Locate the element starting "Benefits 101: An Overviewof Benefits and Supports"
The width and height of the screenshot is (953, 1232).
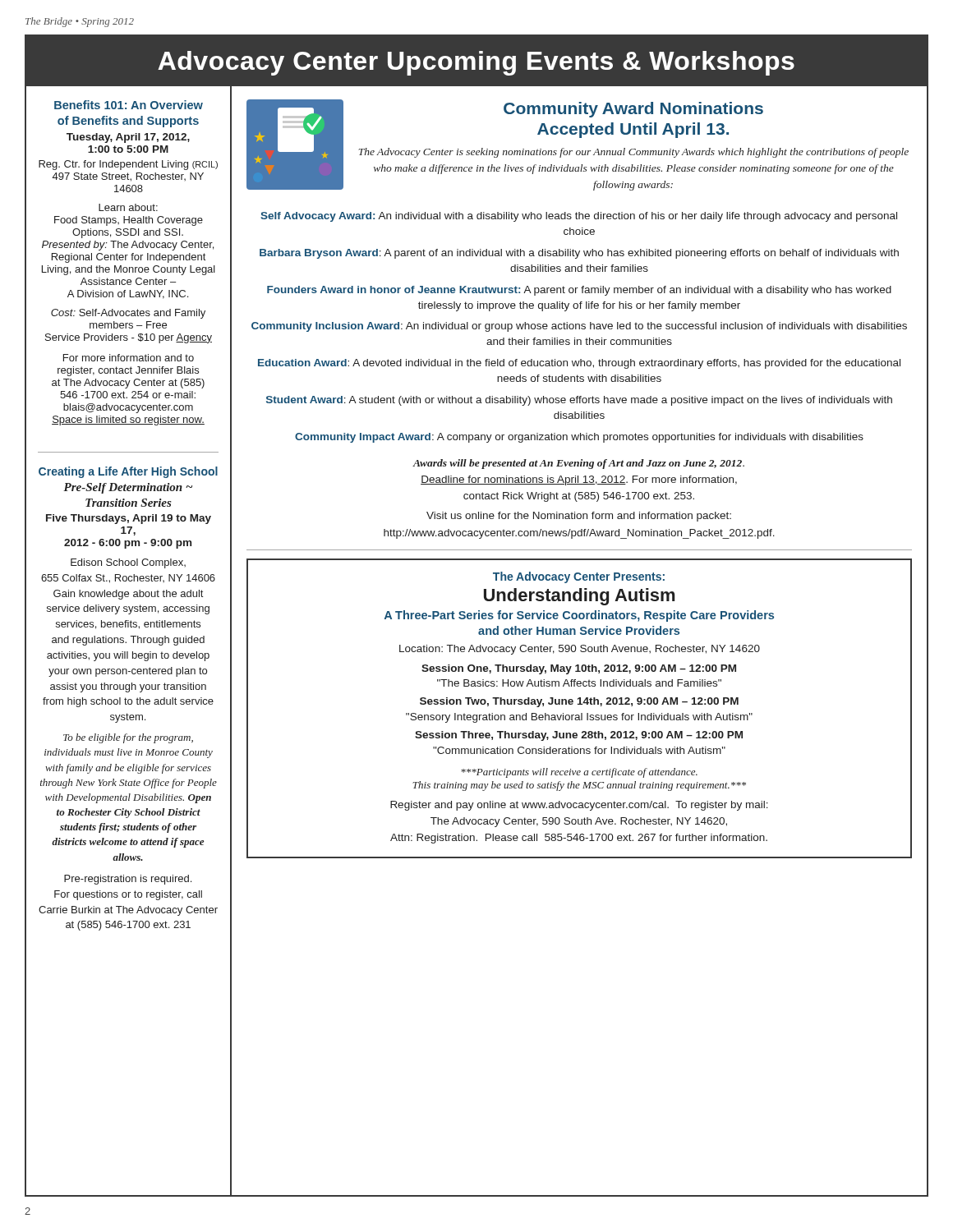click(128, 113)
